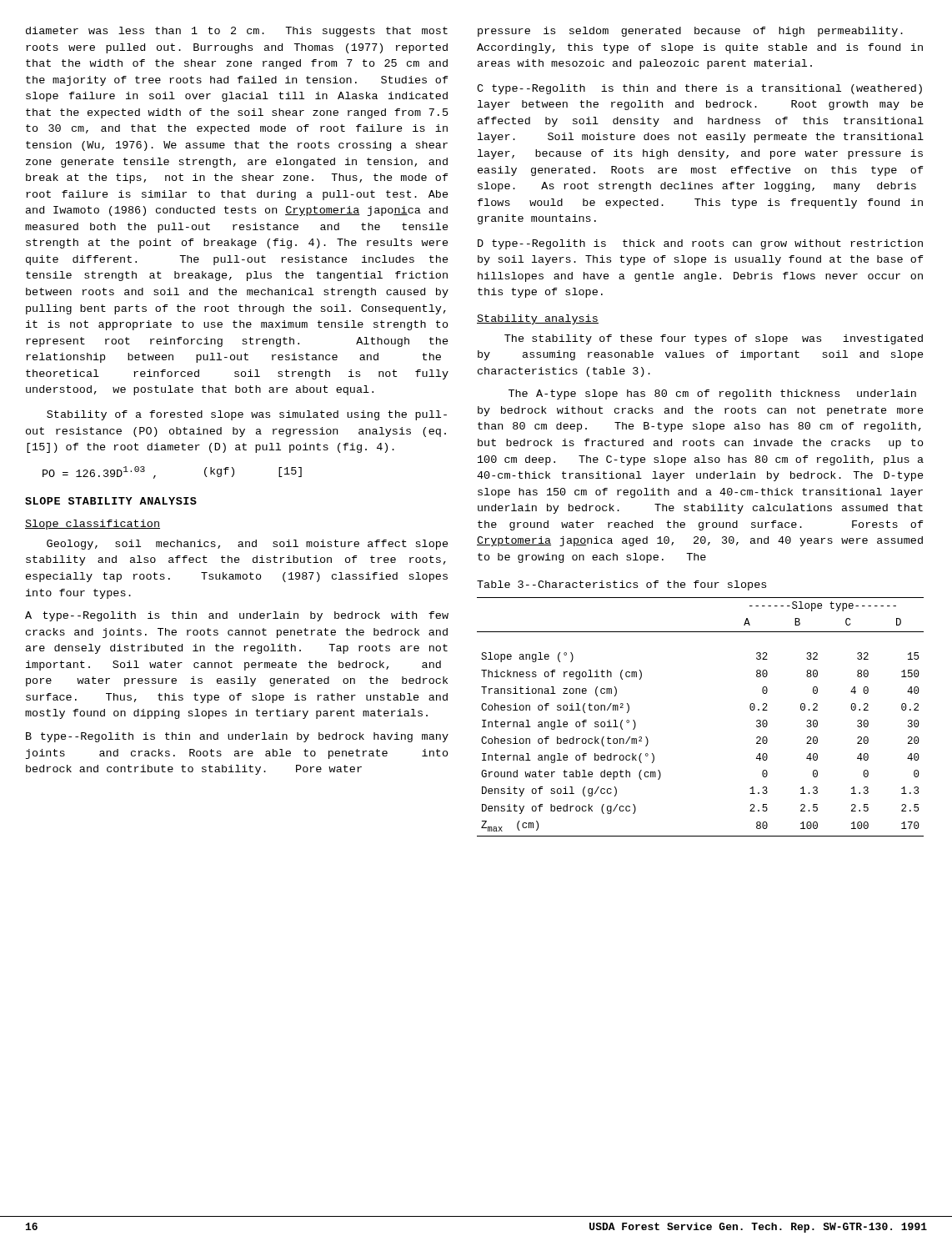Locate the text block starting "Stability of a forested slope was simulated"
952x1251 pixels.
(237, 431)
